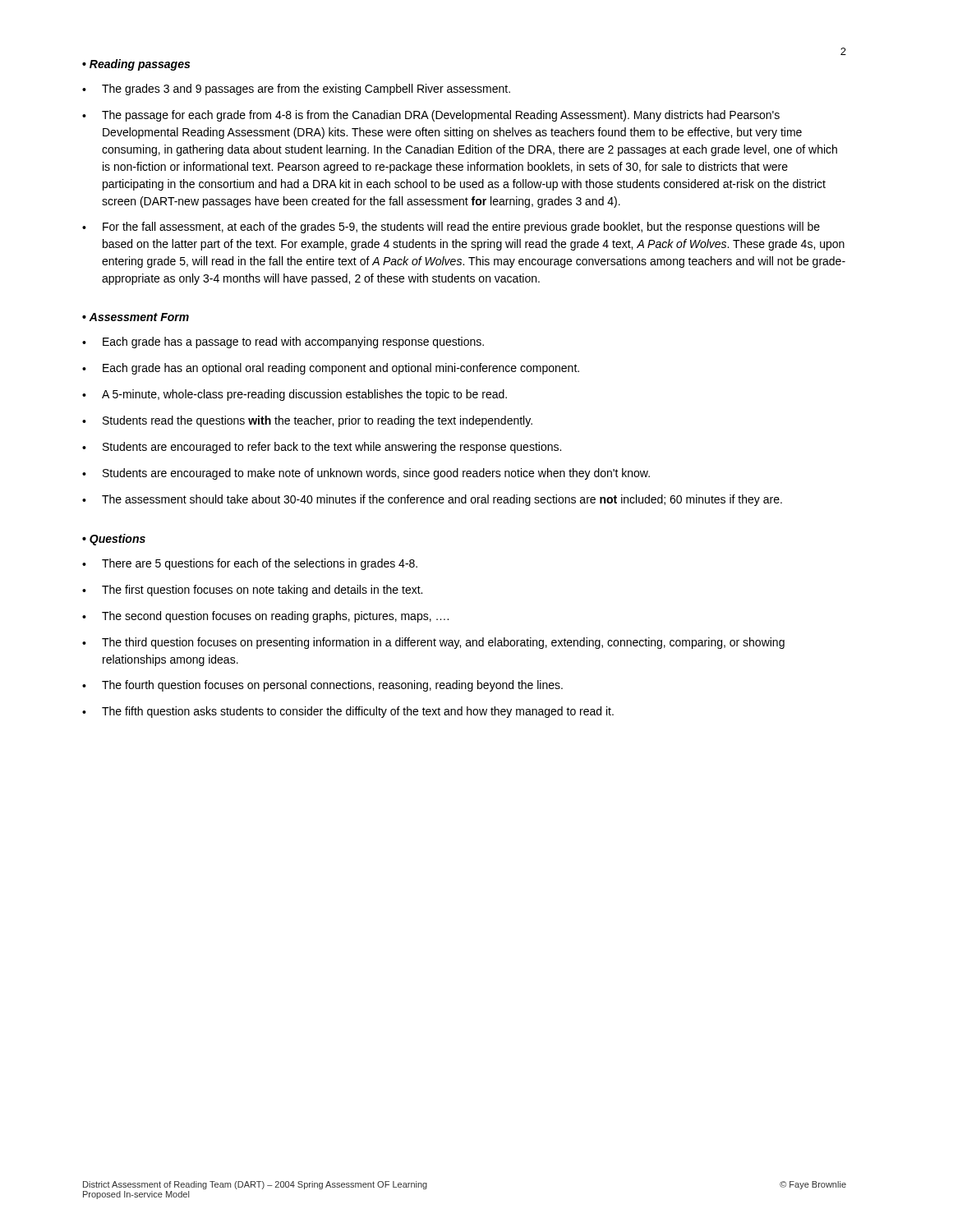
Task: Find the text block starting "• A 5-minute, whole-class pre-reading"
Action: click(464, 395)
